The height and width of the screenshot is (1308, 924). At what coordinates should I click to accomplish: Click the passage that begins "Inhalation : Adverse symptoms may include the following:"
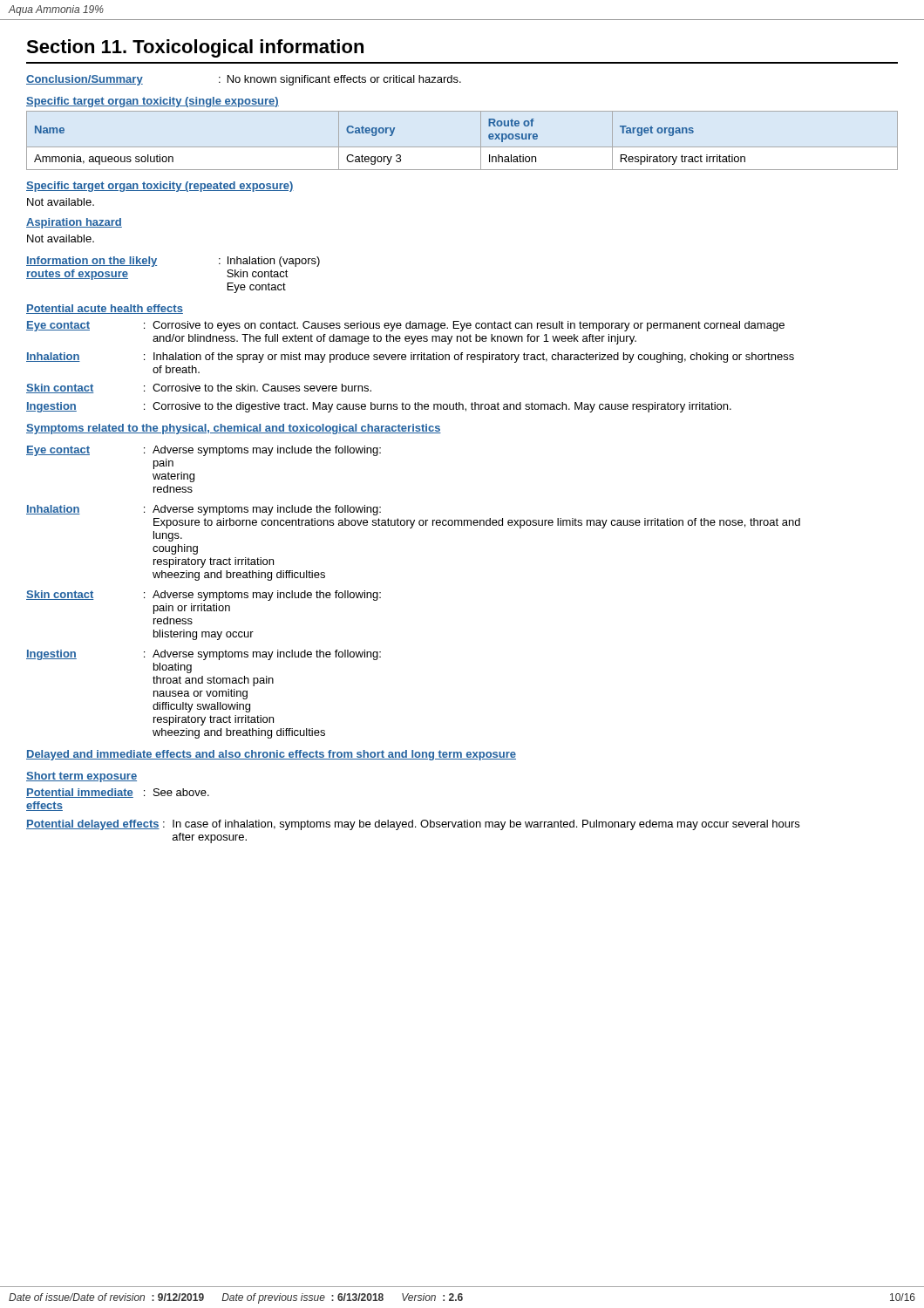(x=204, y=510)
